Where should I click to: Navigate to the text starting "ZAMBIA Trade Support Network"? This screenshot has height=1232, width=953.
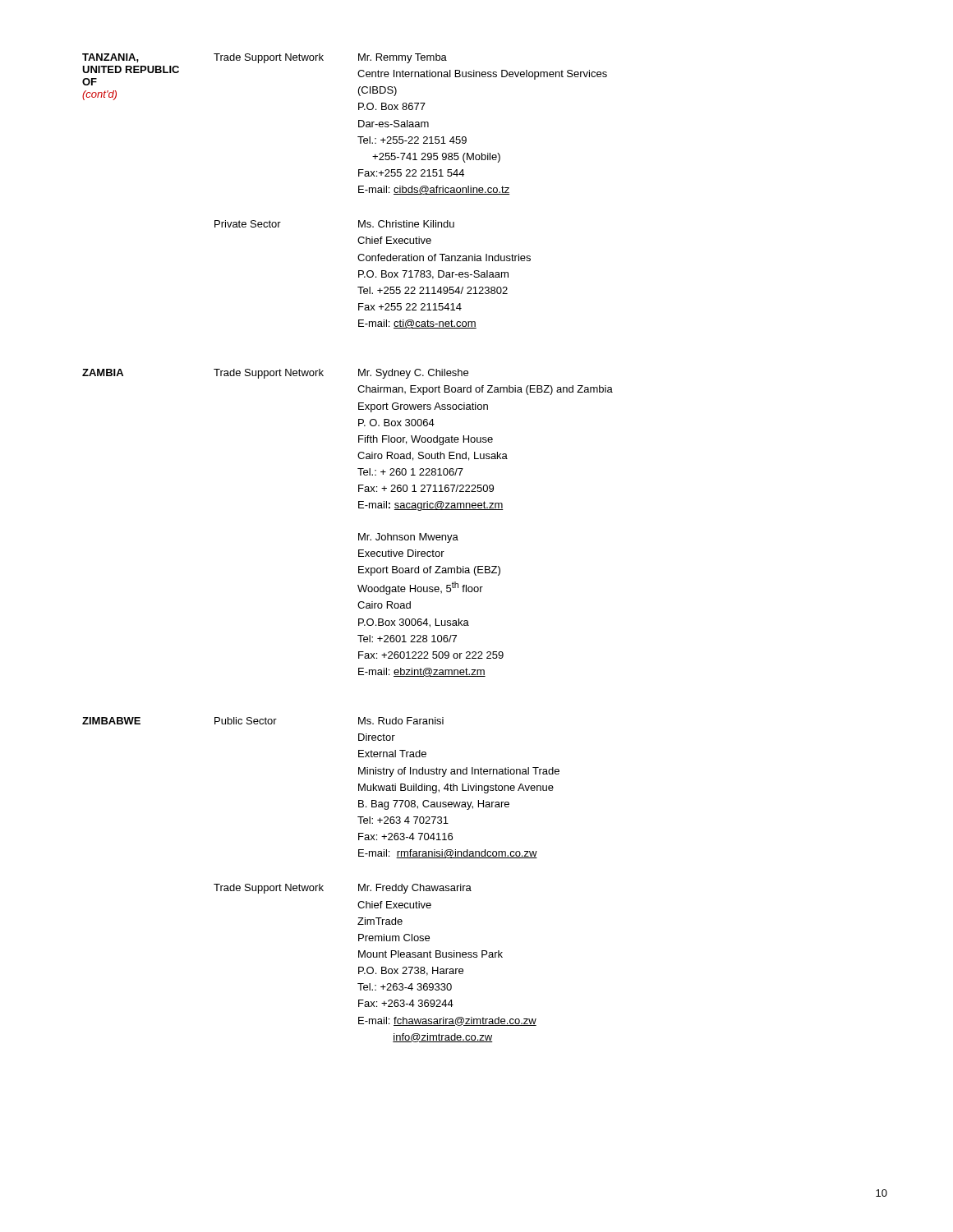click(275, 374)
